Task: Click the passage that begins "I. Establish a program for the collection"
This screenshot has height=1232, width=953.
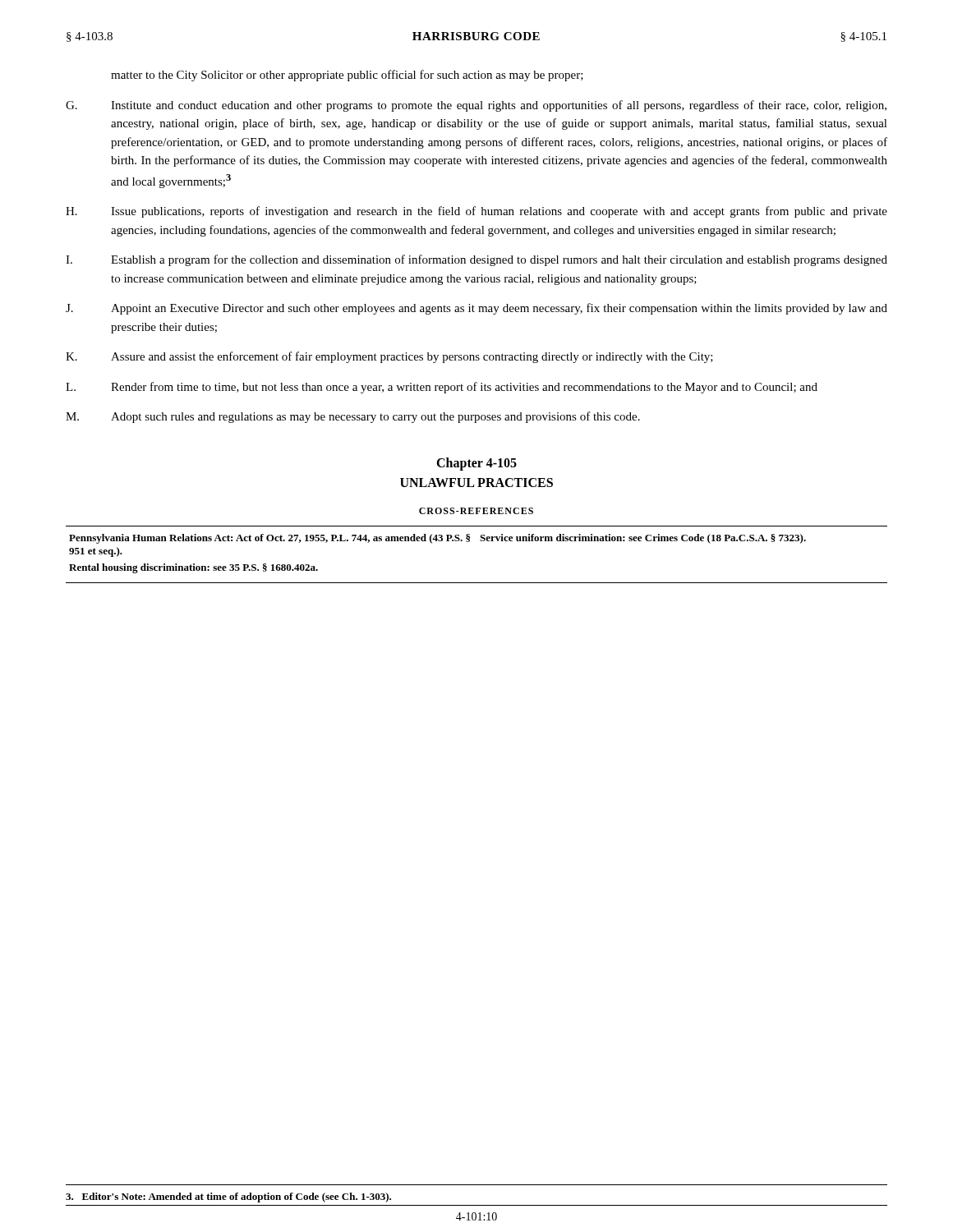Action: 476,269
